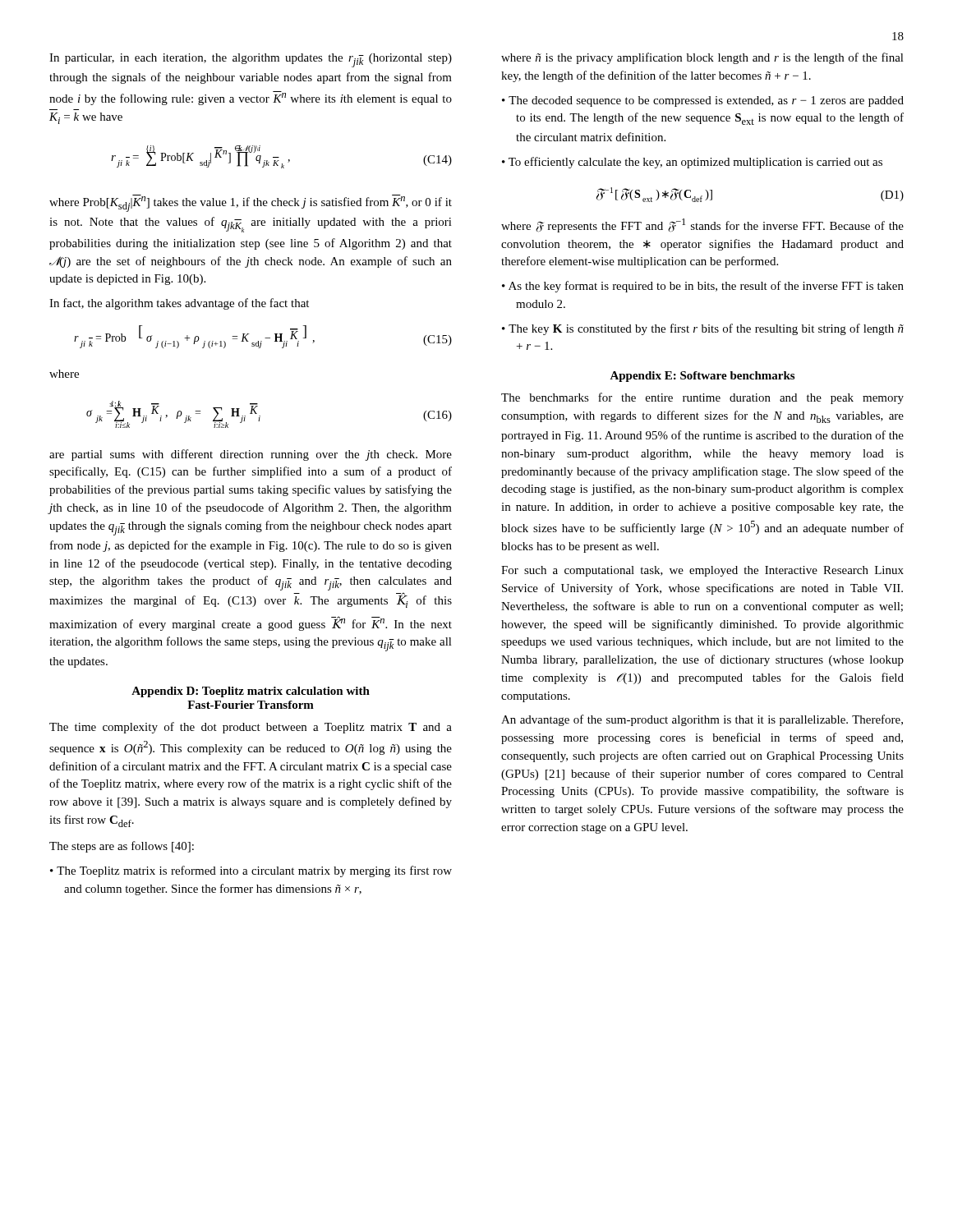Screen dimensions: 1232x953
Task: Click on the list item containing "To efficiently calculate the key,"
Action: [696, 162]
